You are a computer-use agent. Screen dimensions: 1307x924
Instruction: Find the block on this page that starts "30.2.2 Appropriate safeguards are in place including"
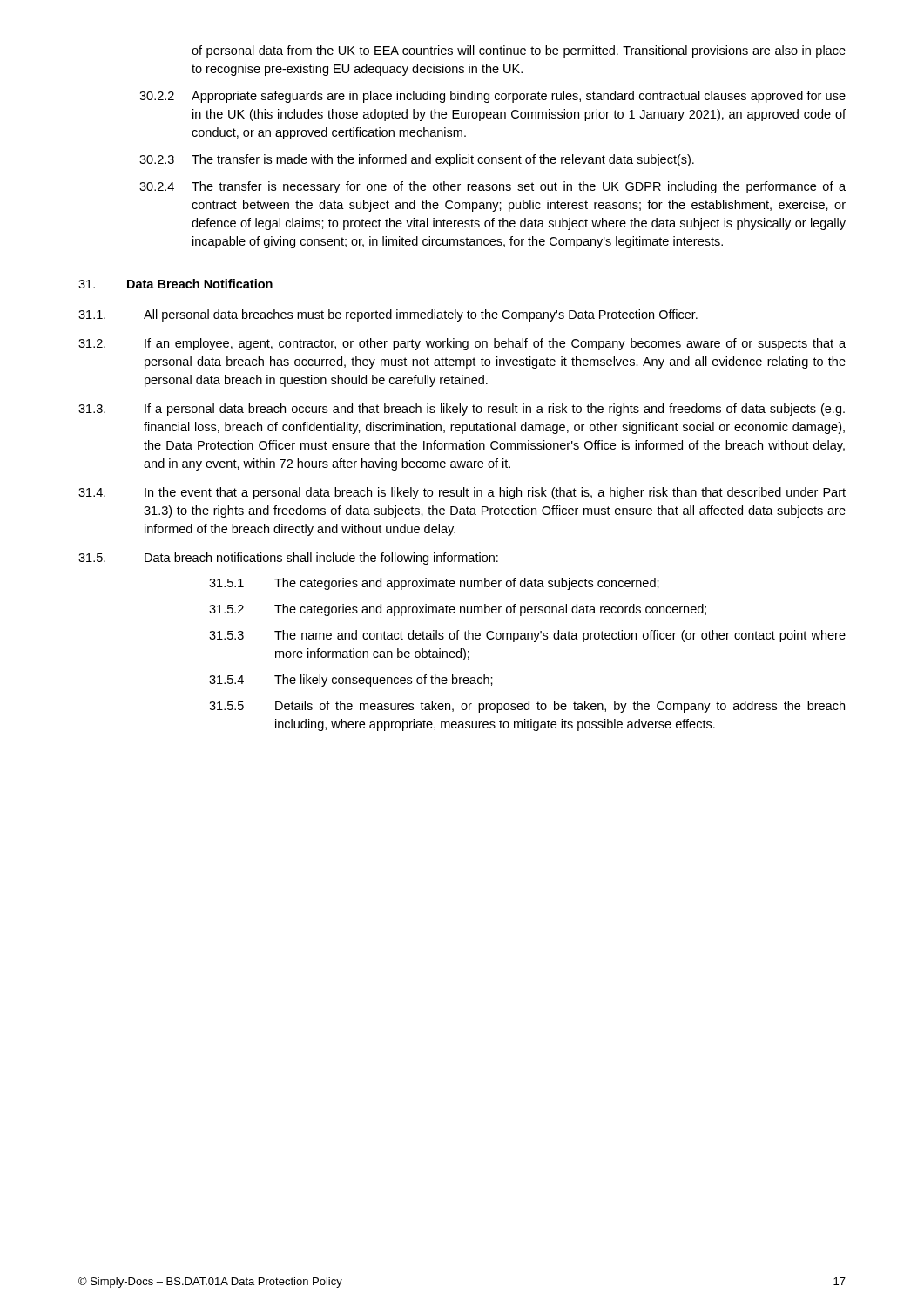462,115
